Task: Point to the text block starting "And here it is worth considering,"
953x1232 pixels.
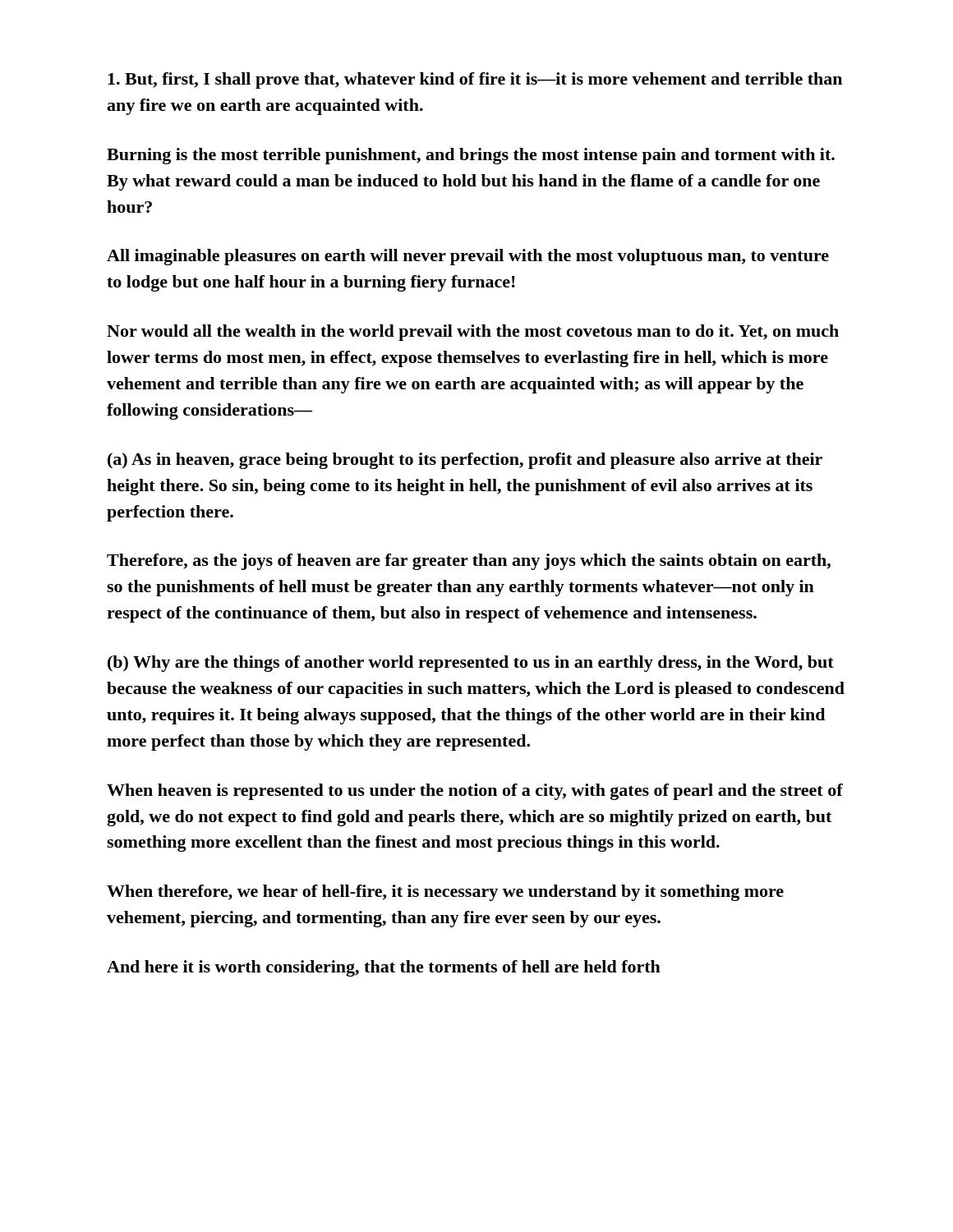Action: pos(384,966)
